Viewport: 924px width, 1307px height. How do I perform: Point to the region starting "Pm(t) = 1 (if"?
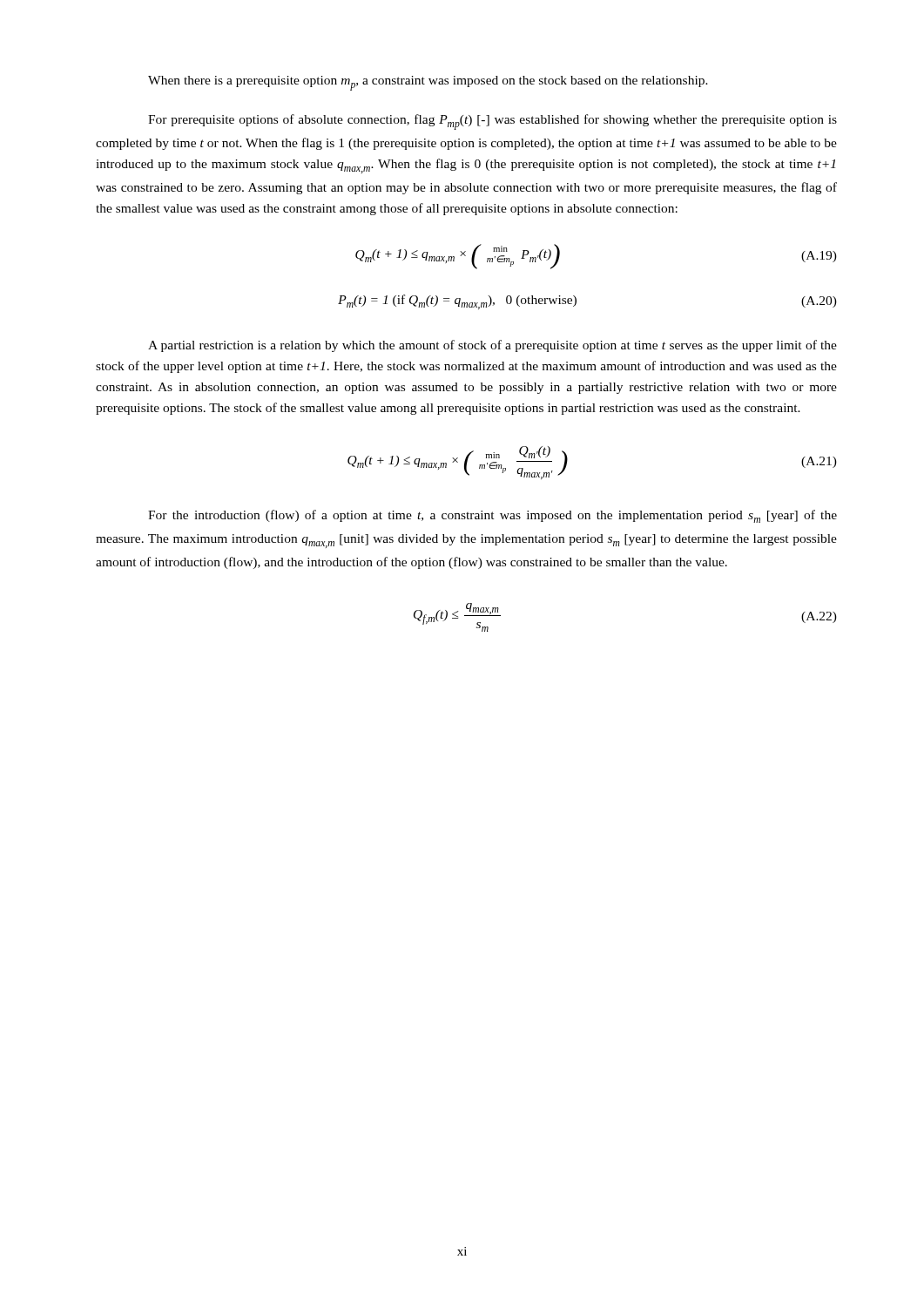click(x=492, y=301)
